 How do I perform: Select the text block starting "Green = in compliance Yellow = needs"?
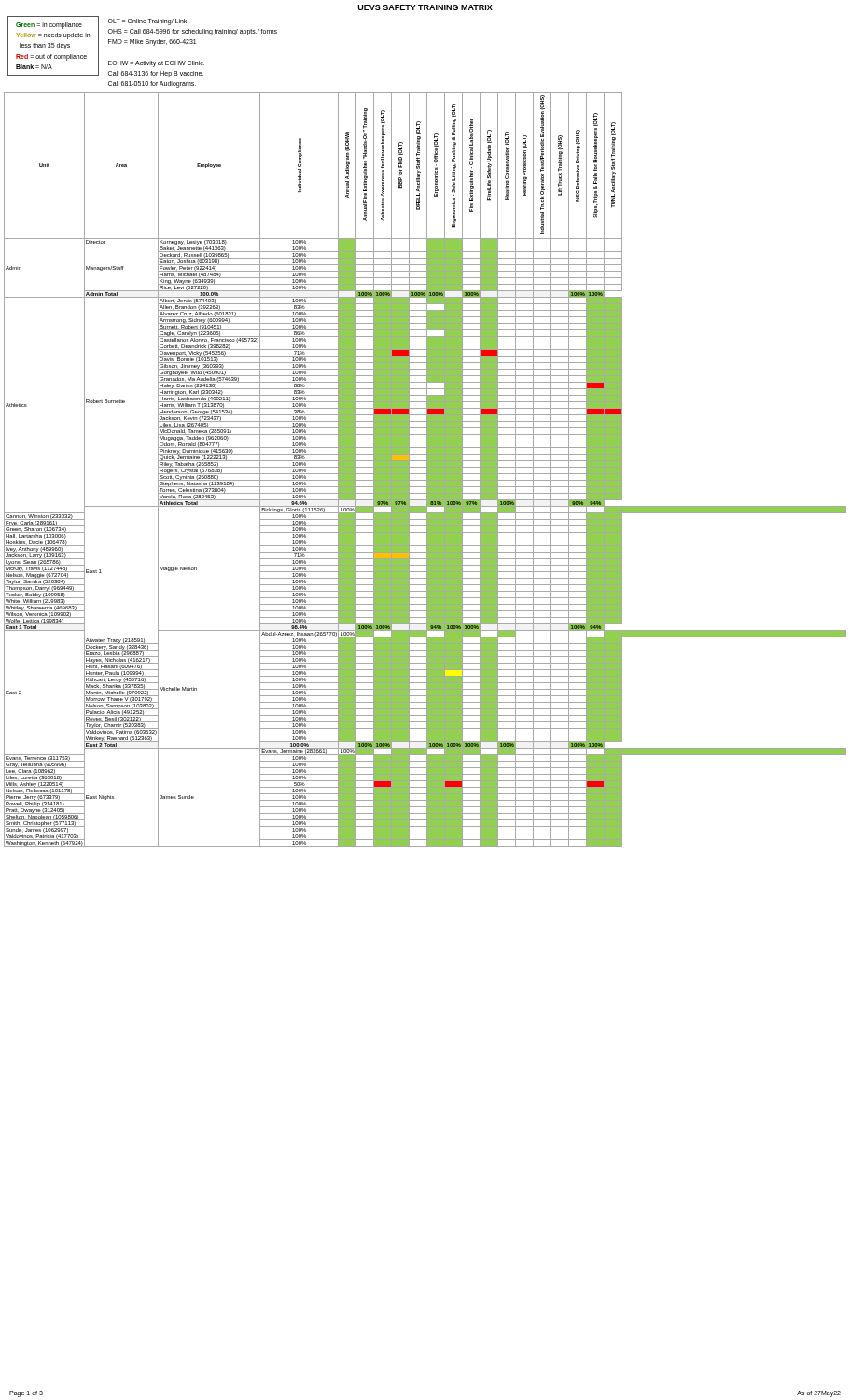click(142, 52)
